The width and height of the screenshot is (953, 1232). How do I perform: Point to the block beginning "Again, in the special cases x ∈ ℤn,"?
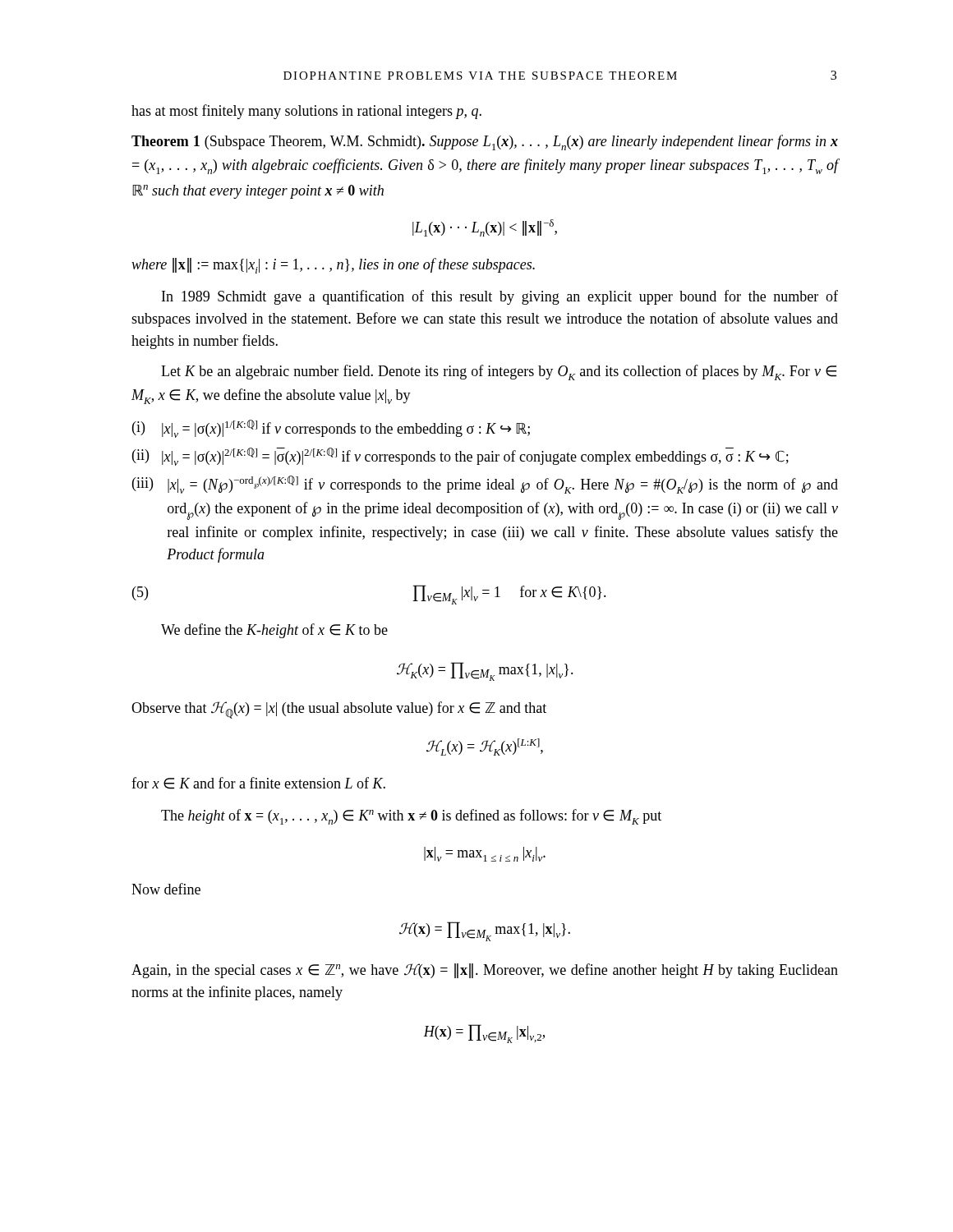click(485, 980)
